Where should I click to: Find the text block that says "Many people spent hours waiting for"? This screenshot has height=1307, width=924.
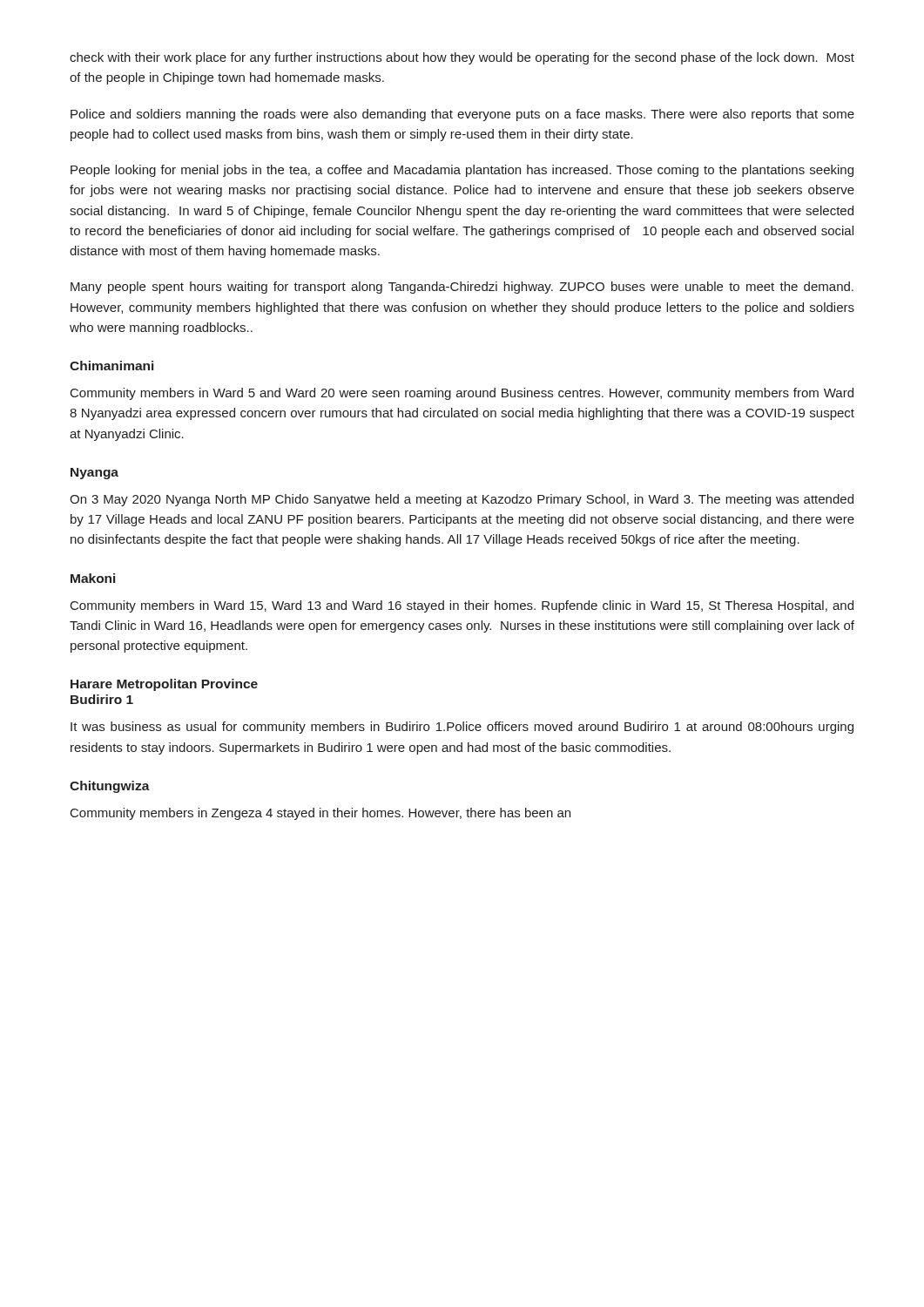click(x=462, y=307)
